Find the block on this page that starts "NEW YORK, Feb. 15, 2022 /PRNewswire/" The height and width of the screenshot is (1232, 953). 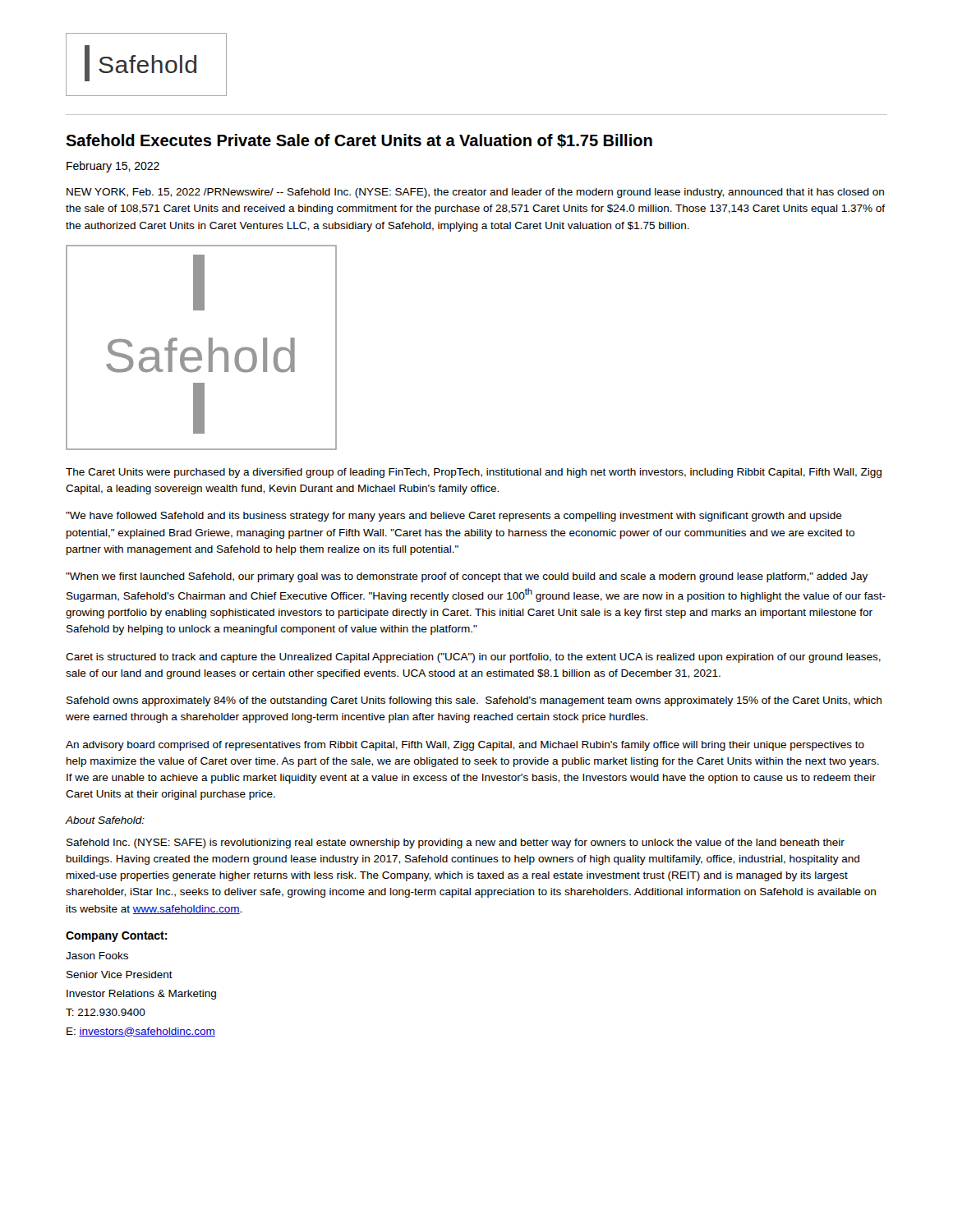(x=475, y=208)
